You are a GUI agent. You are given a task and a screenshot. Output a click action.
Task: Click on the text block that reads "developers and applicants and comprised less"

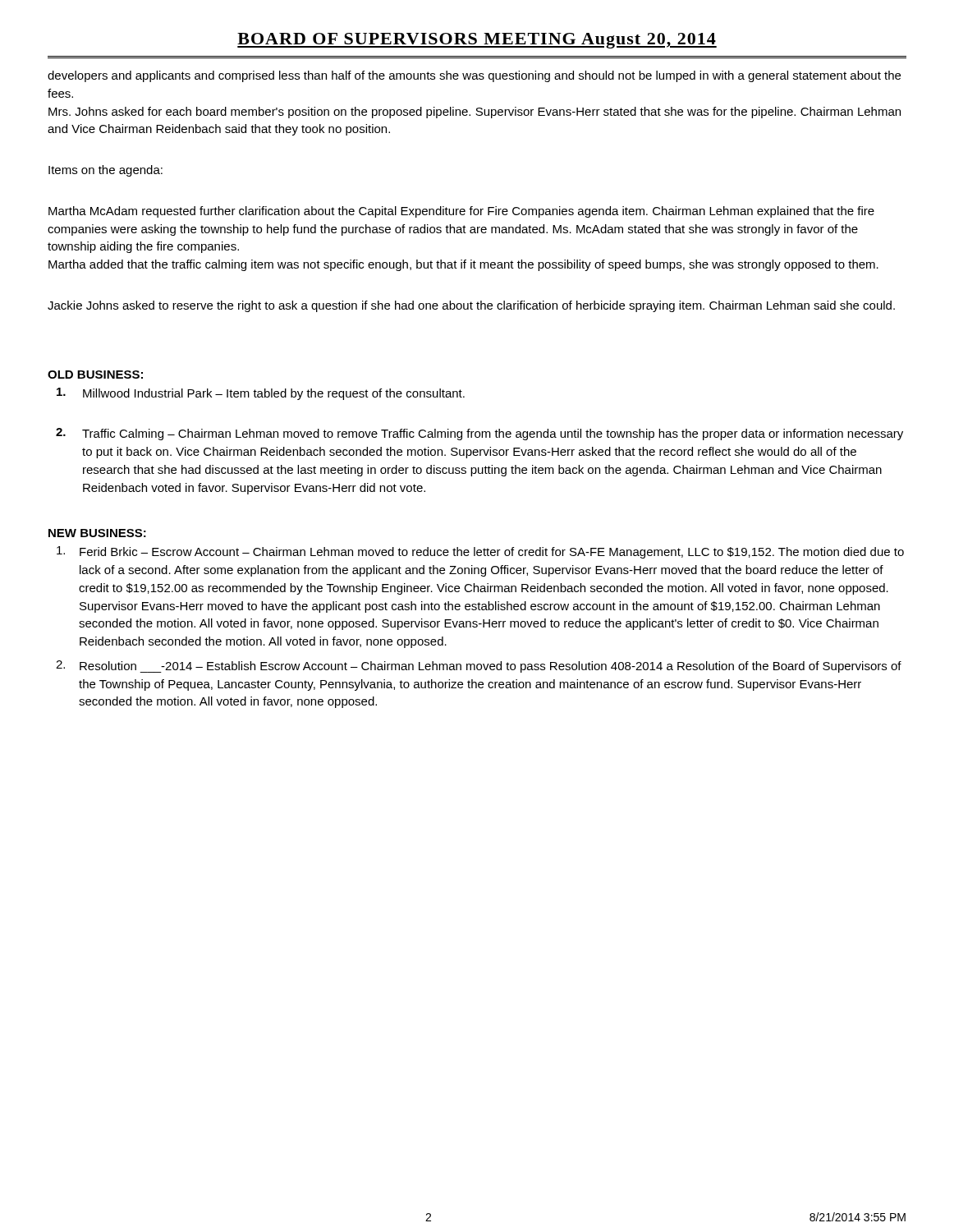[477, 102]
